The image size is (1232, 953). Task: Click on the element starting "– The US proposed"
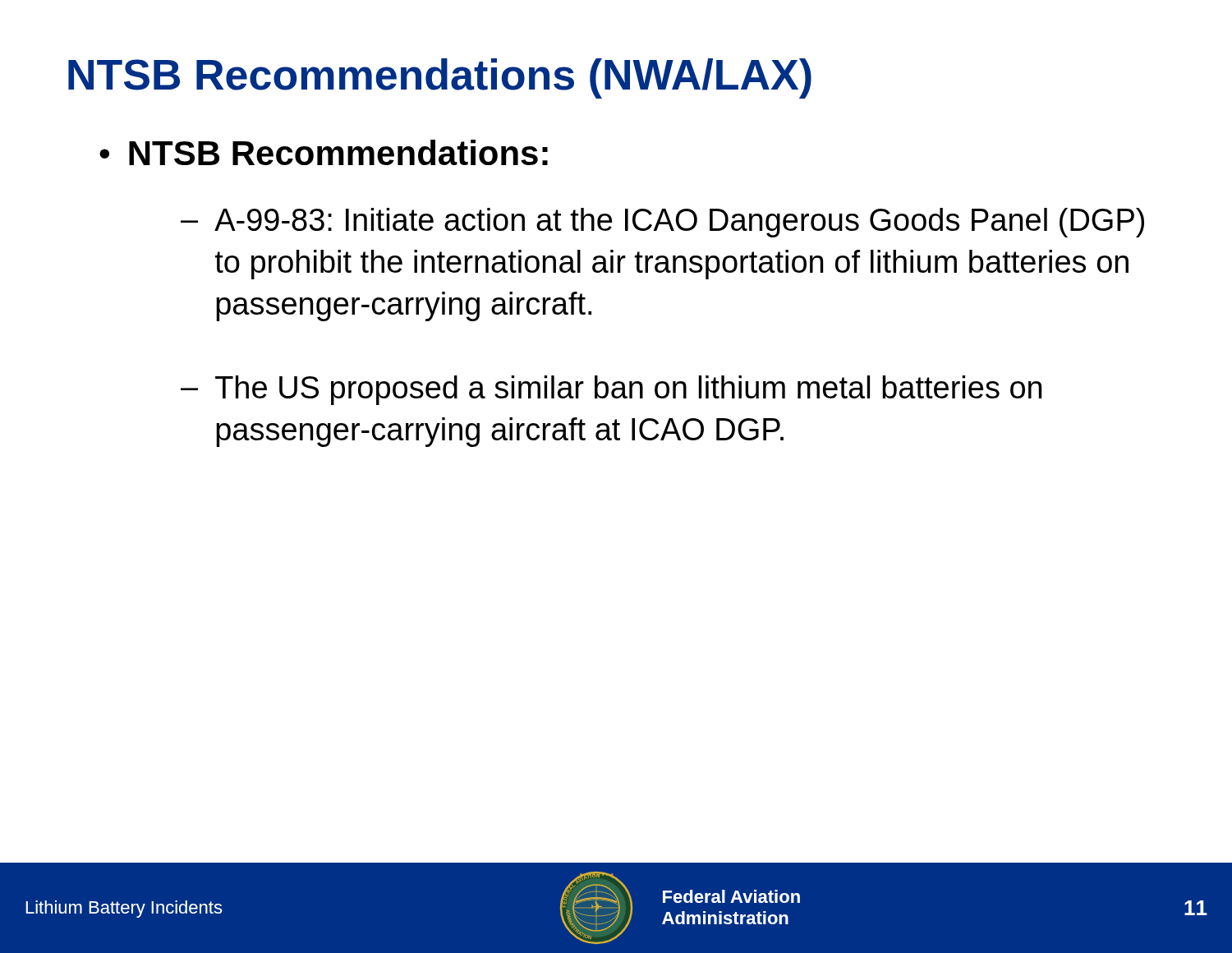coord(674,409)
